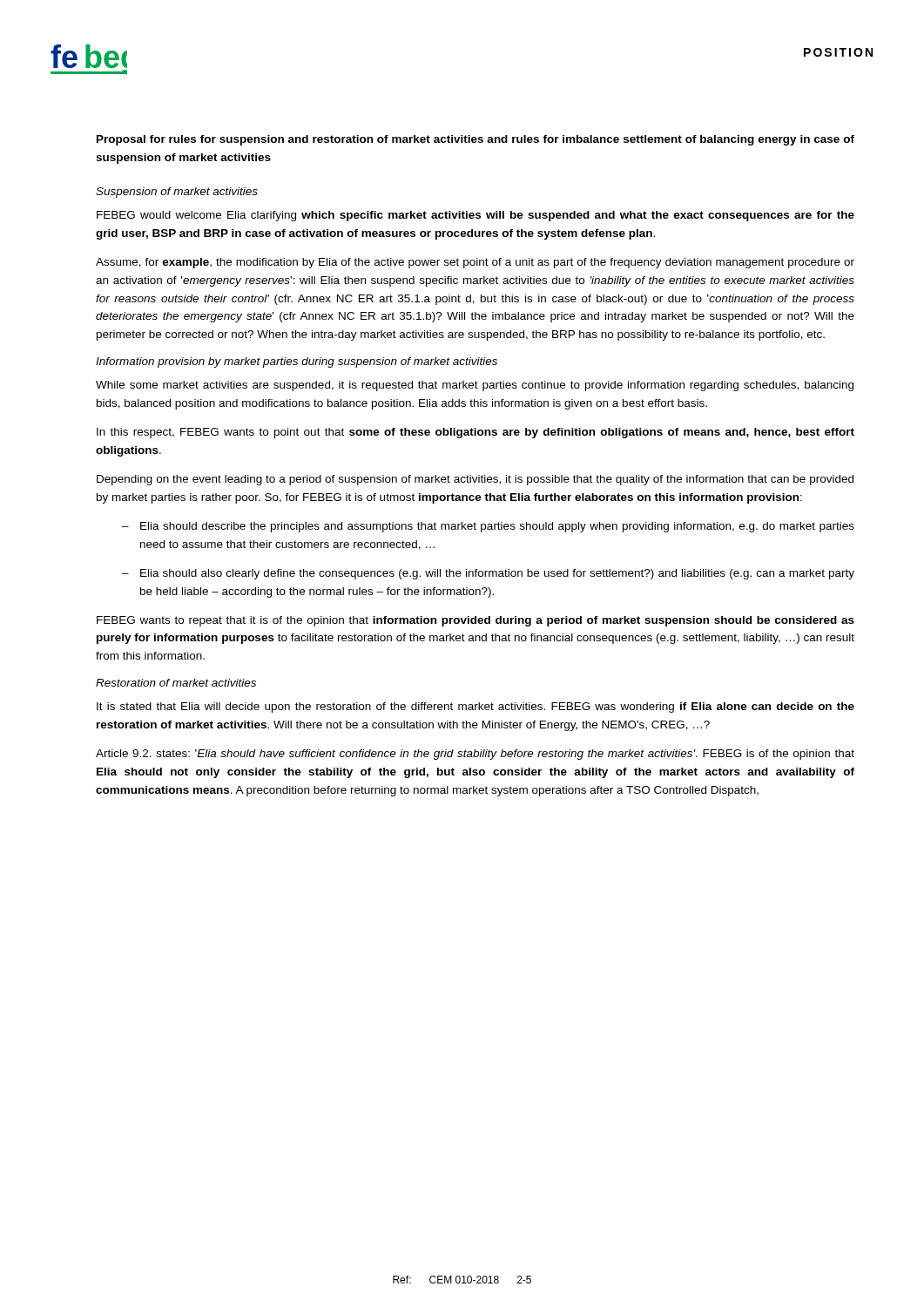Locate the block of text that opens with "In this respect, FEBEG wants to"
The width and height of the screenshot is (924, 1307).
coord(475,441)
